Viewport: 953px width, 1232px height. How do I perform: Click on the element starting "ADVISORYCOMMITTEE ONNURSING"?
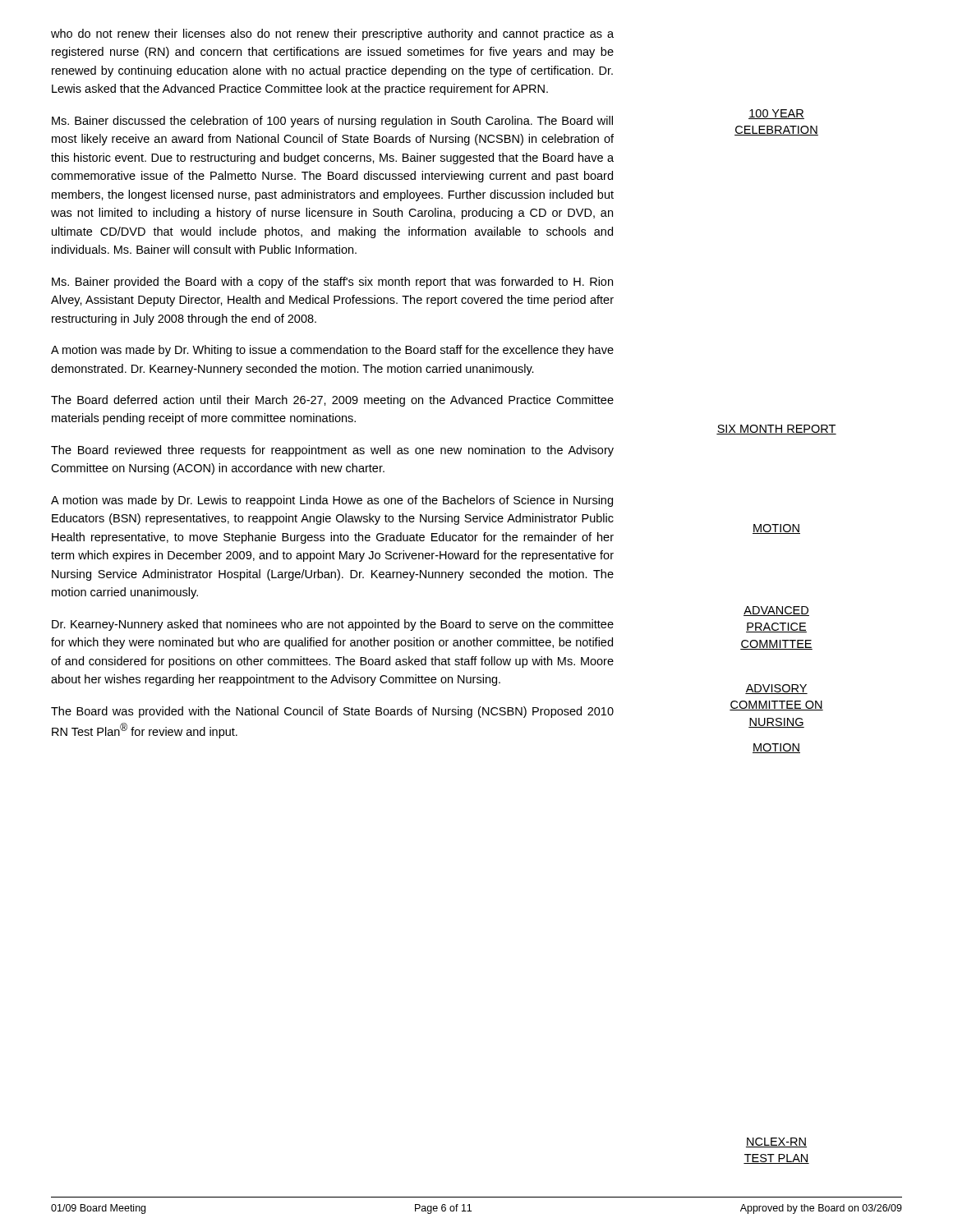pos(776,705)
